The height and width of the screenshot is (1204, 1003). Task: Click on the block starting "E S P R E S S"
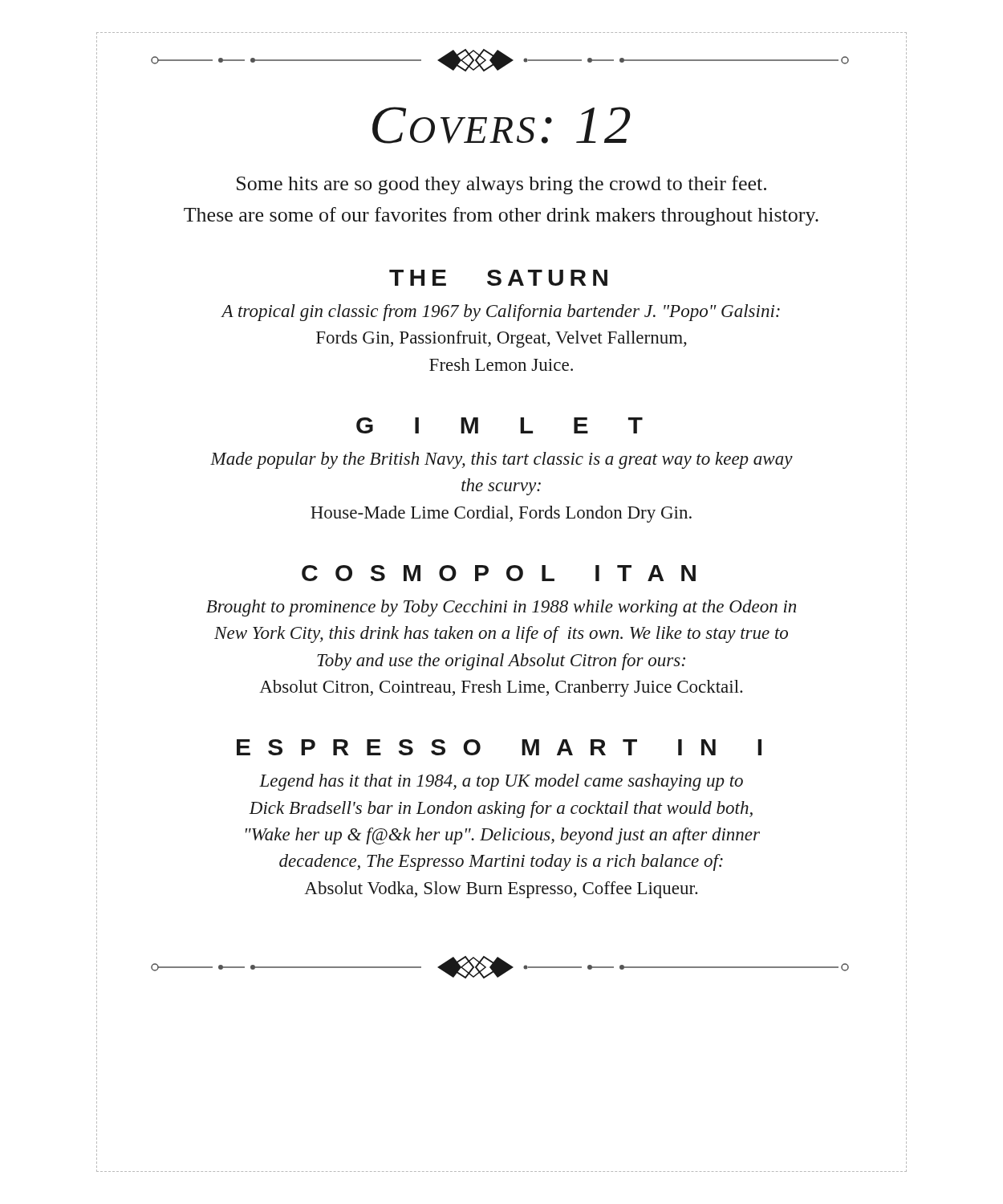(97, 748)
